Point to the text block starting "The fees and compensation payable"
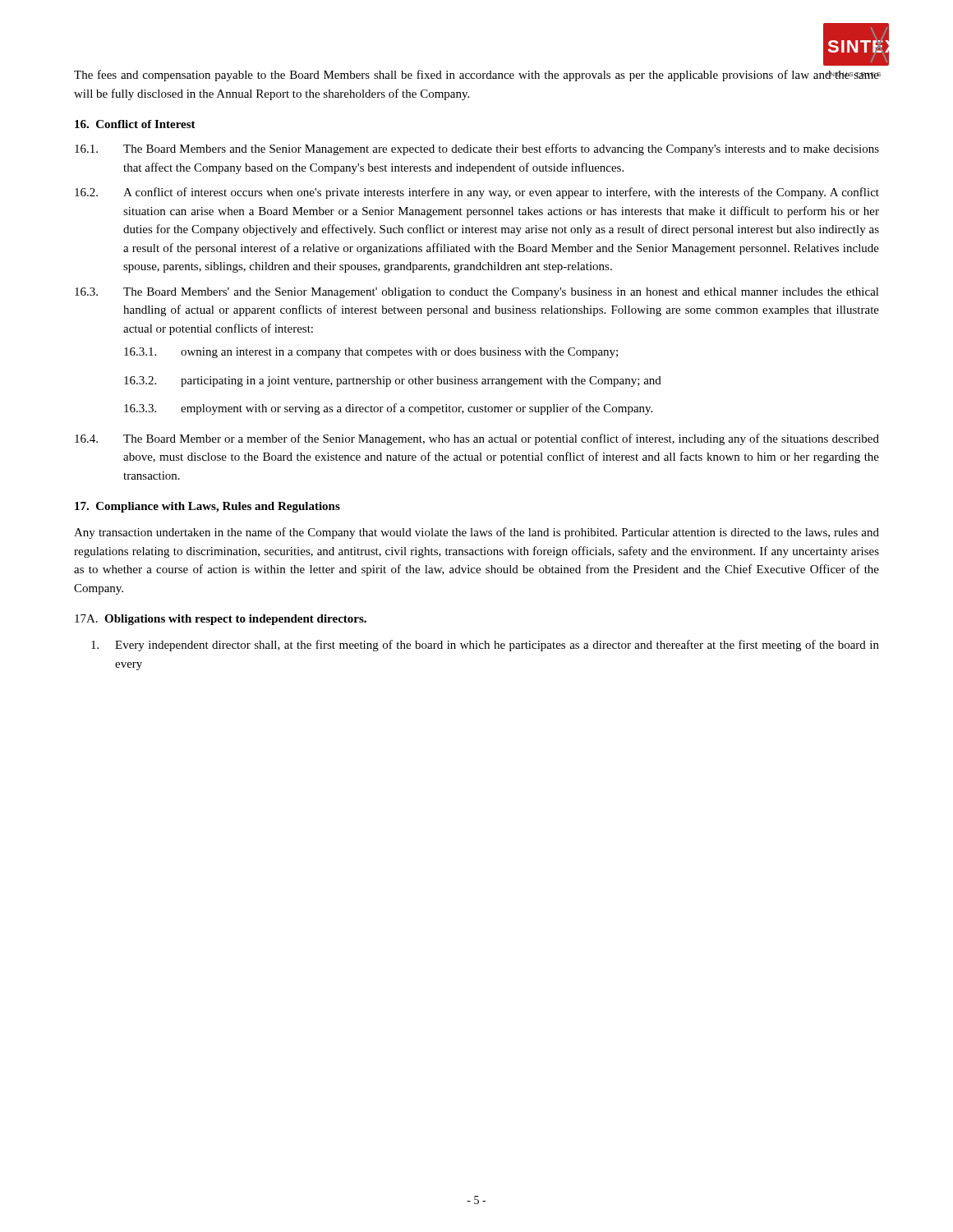953x1232 pixels. coord(476,84)
